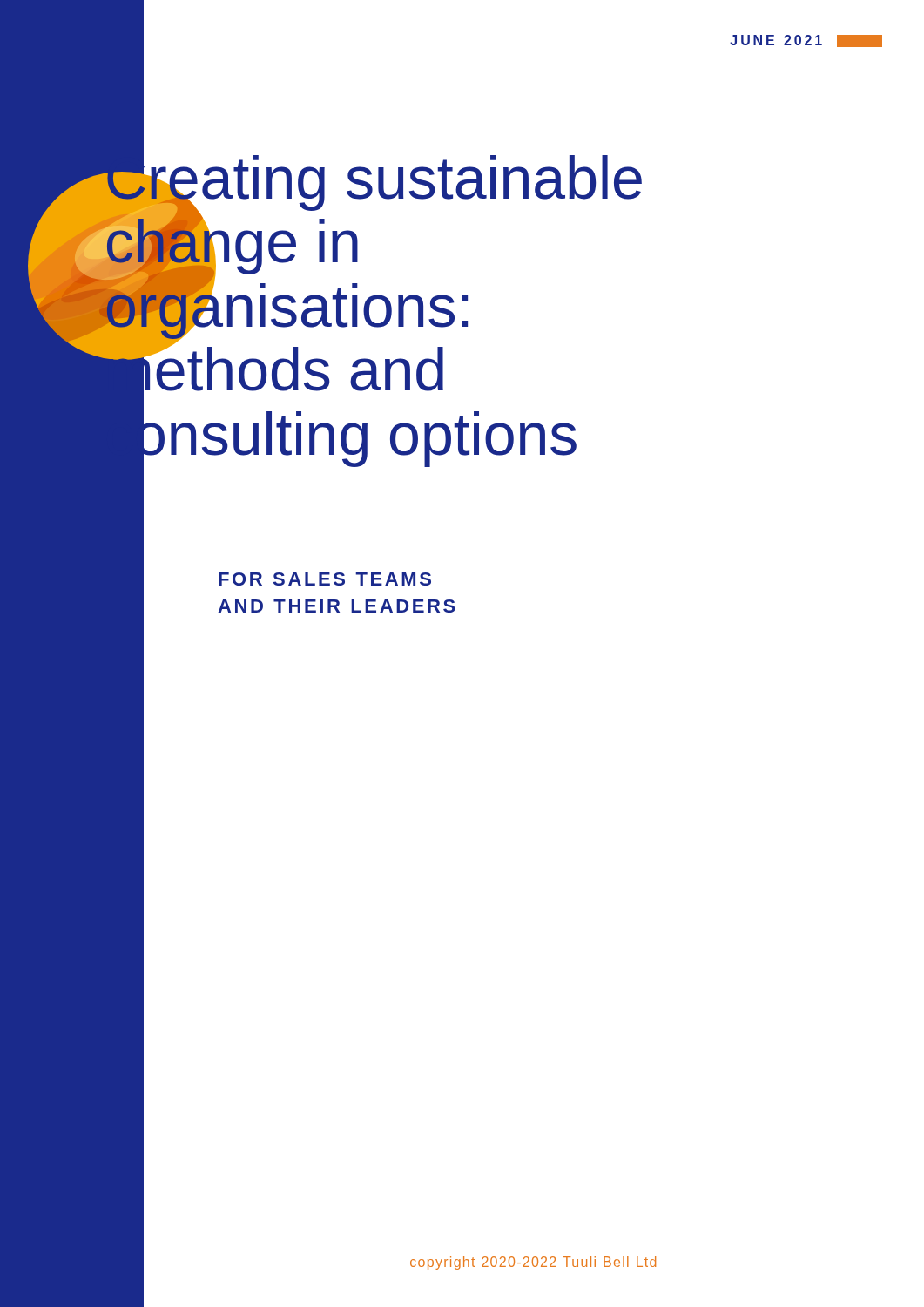Select the title that reads "Creating sustainable change"

pos(401,306)
